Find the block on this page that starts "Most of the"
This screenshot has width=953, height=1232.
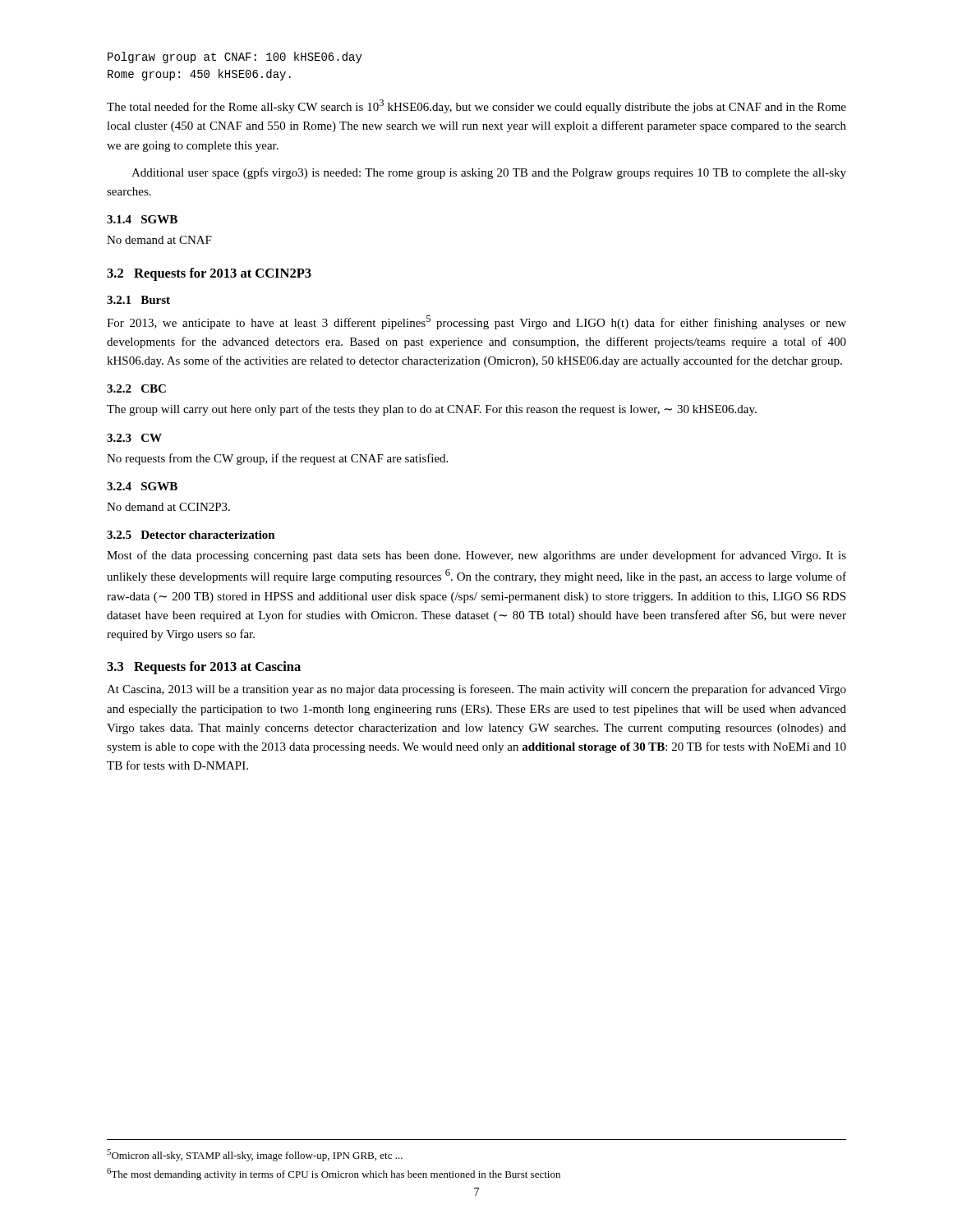click(476, 595)
